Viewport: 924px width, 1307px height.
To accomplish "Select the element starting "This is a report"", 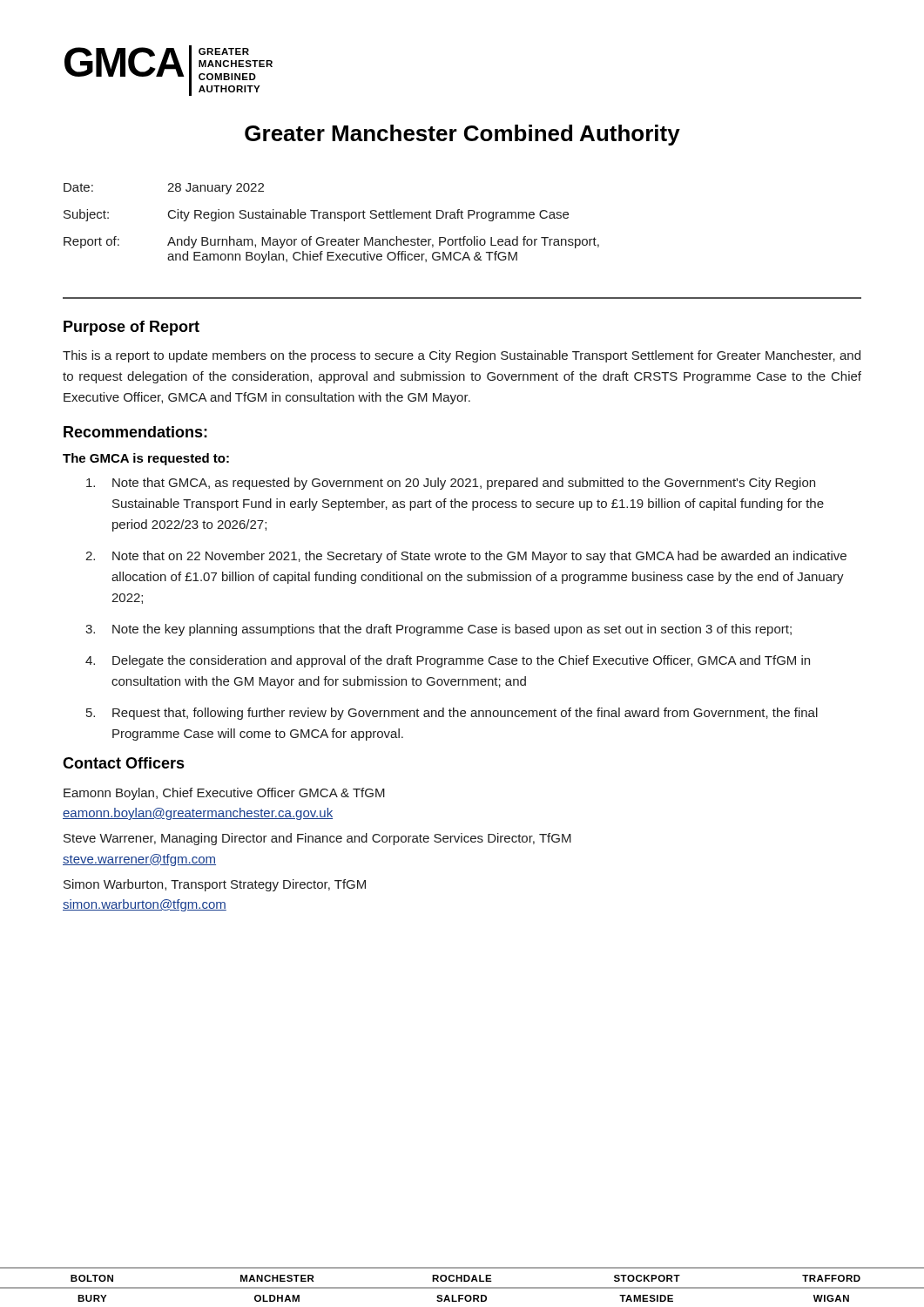I will click(x=462, y=376).
